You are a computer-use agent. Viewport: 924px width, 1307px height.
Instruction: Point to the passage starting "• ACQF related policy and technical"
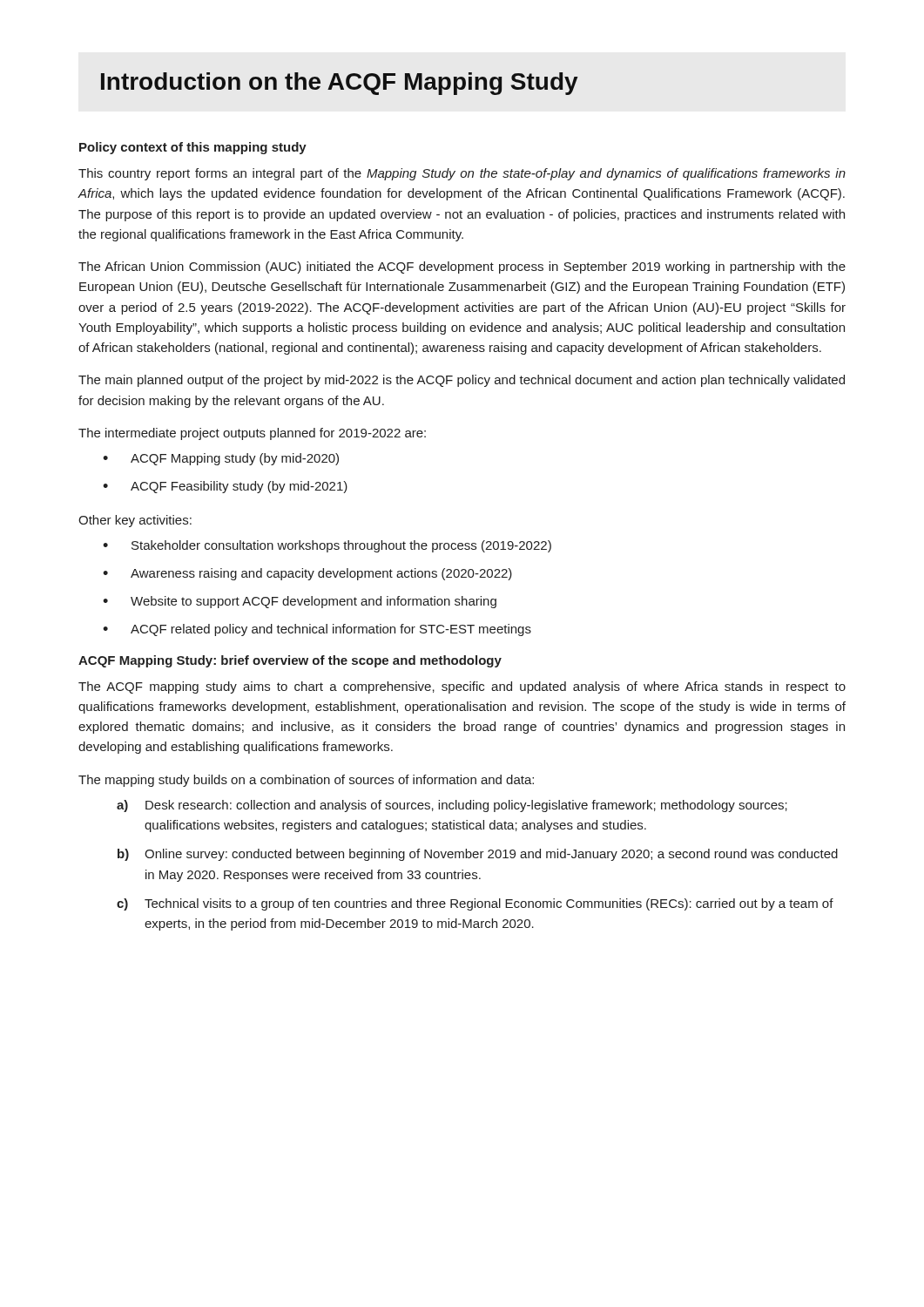(x=317, y=630)
